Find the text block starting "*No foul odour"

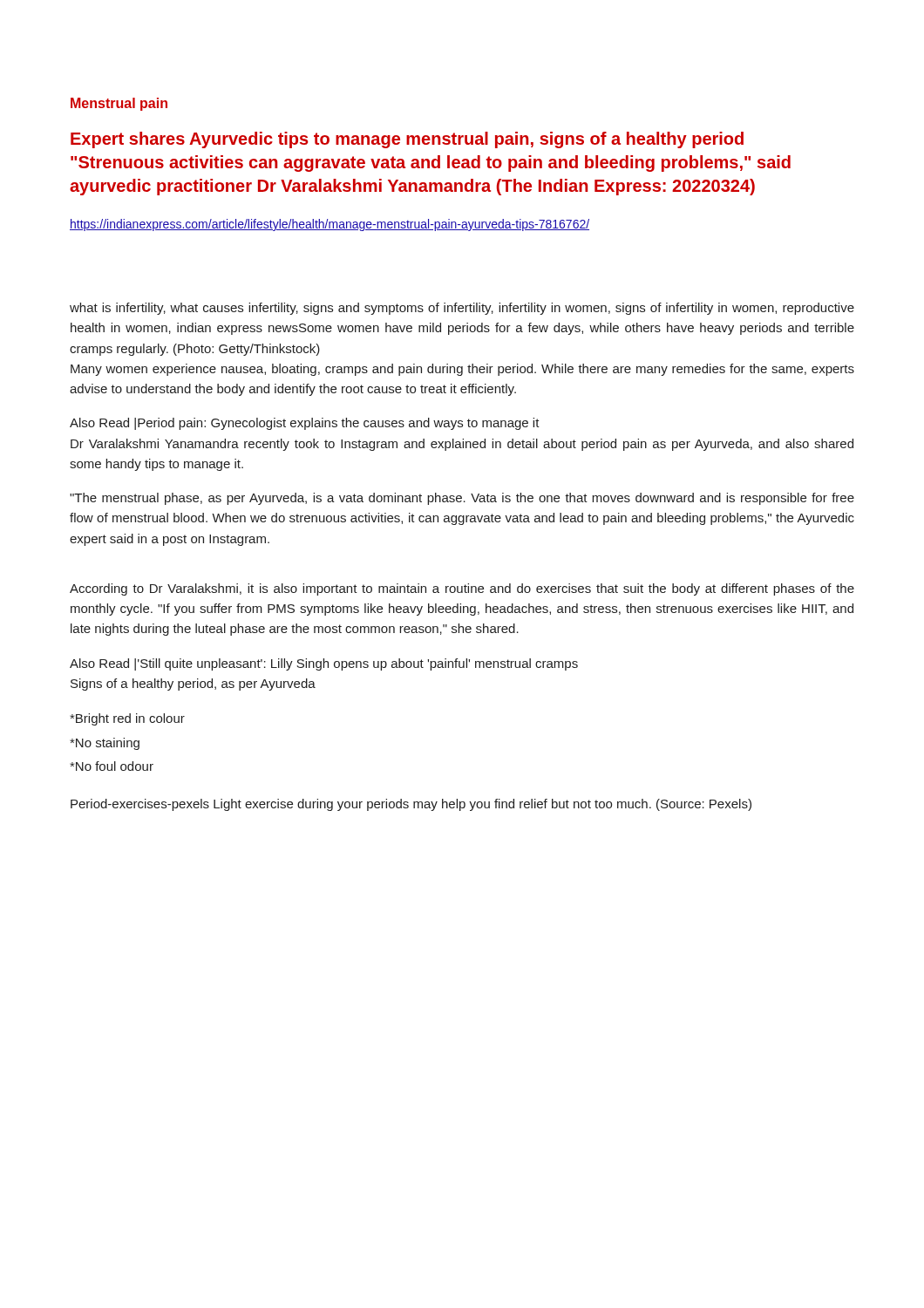point(112,766)
